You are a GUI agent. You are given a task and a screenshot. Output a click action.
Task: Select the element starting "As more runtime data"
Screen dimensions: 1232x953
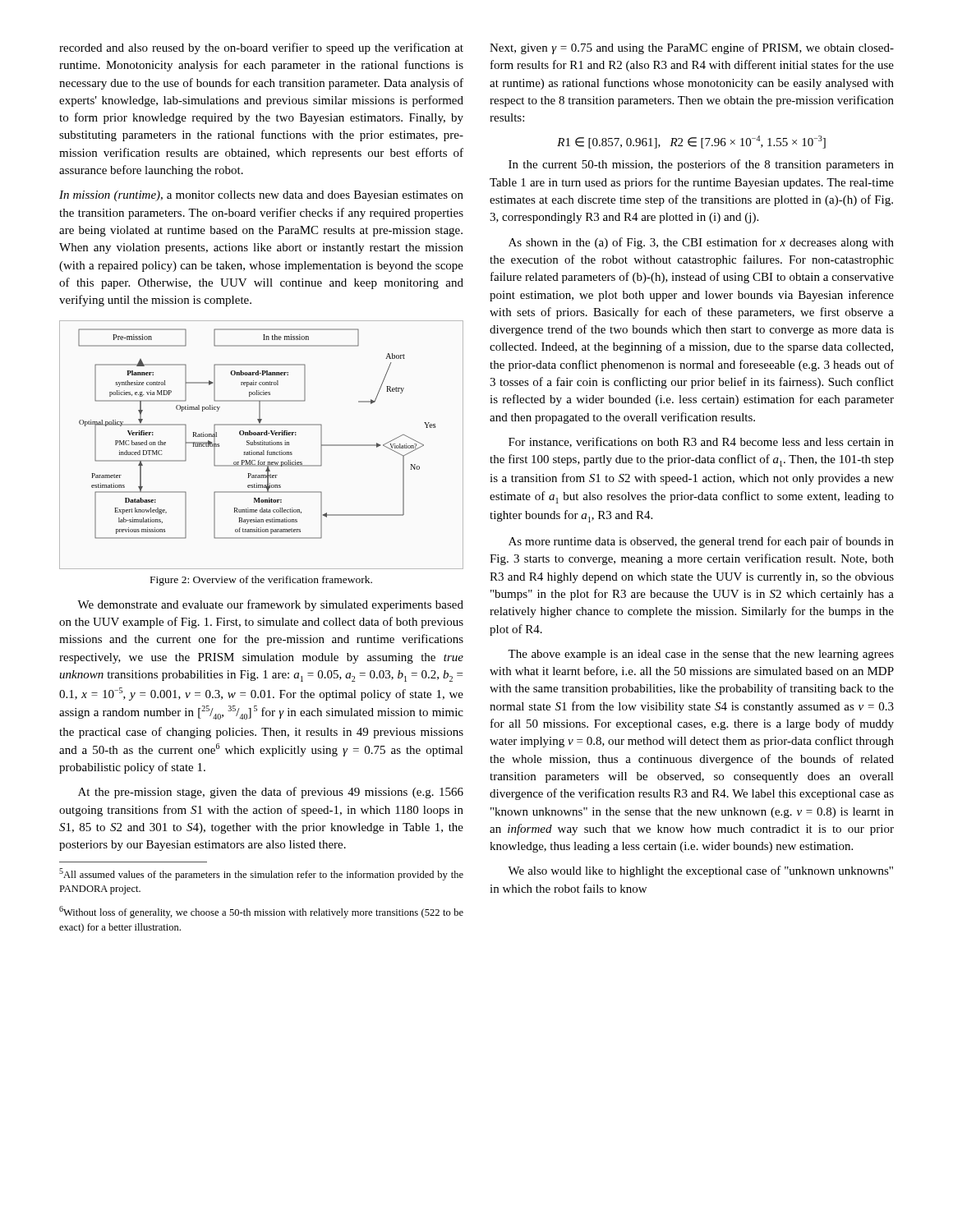tap(692, 586)
